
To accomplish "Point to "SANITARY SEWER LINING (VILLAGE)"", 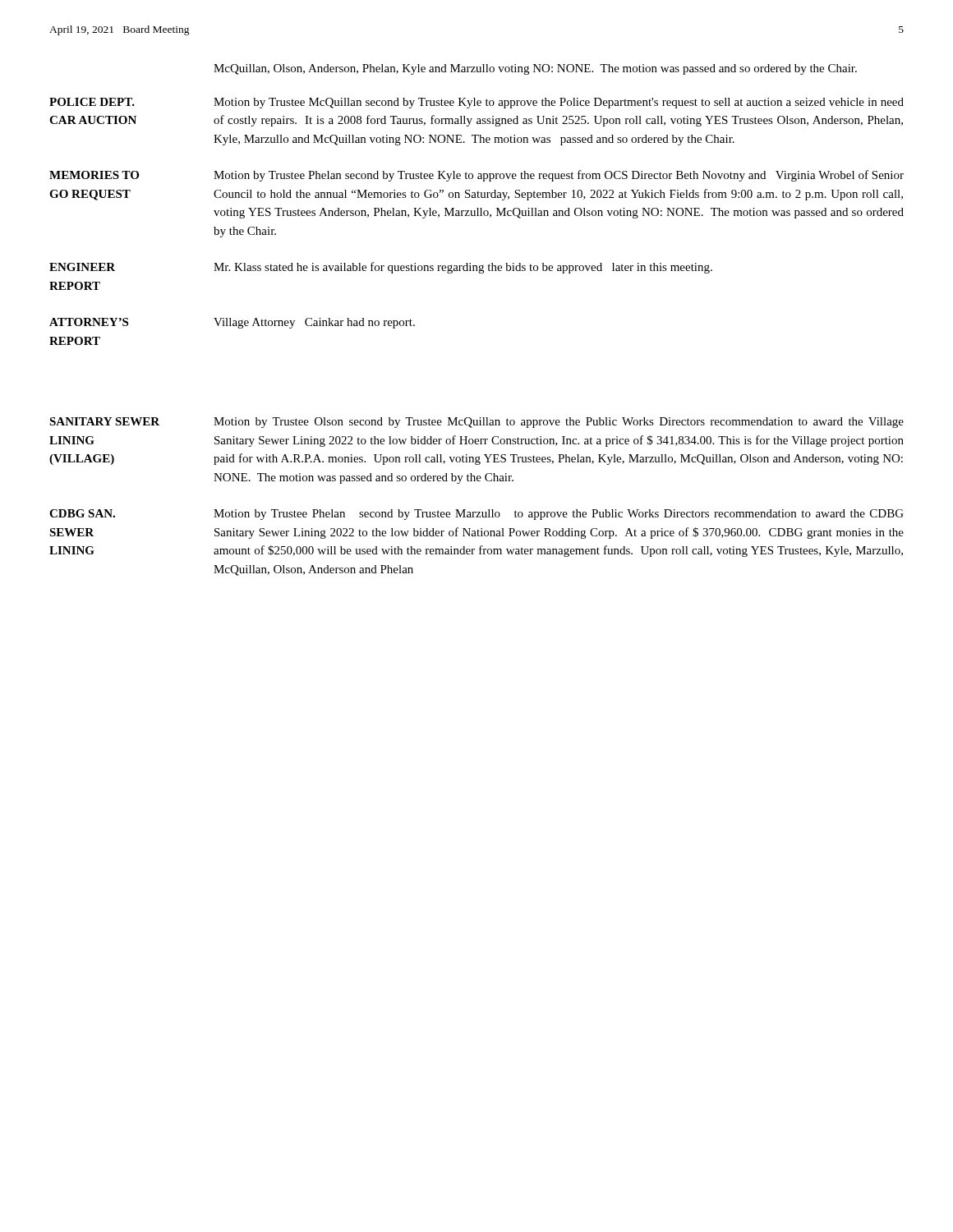I will tap(104, 440).
